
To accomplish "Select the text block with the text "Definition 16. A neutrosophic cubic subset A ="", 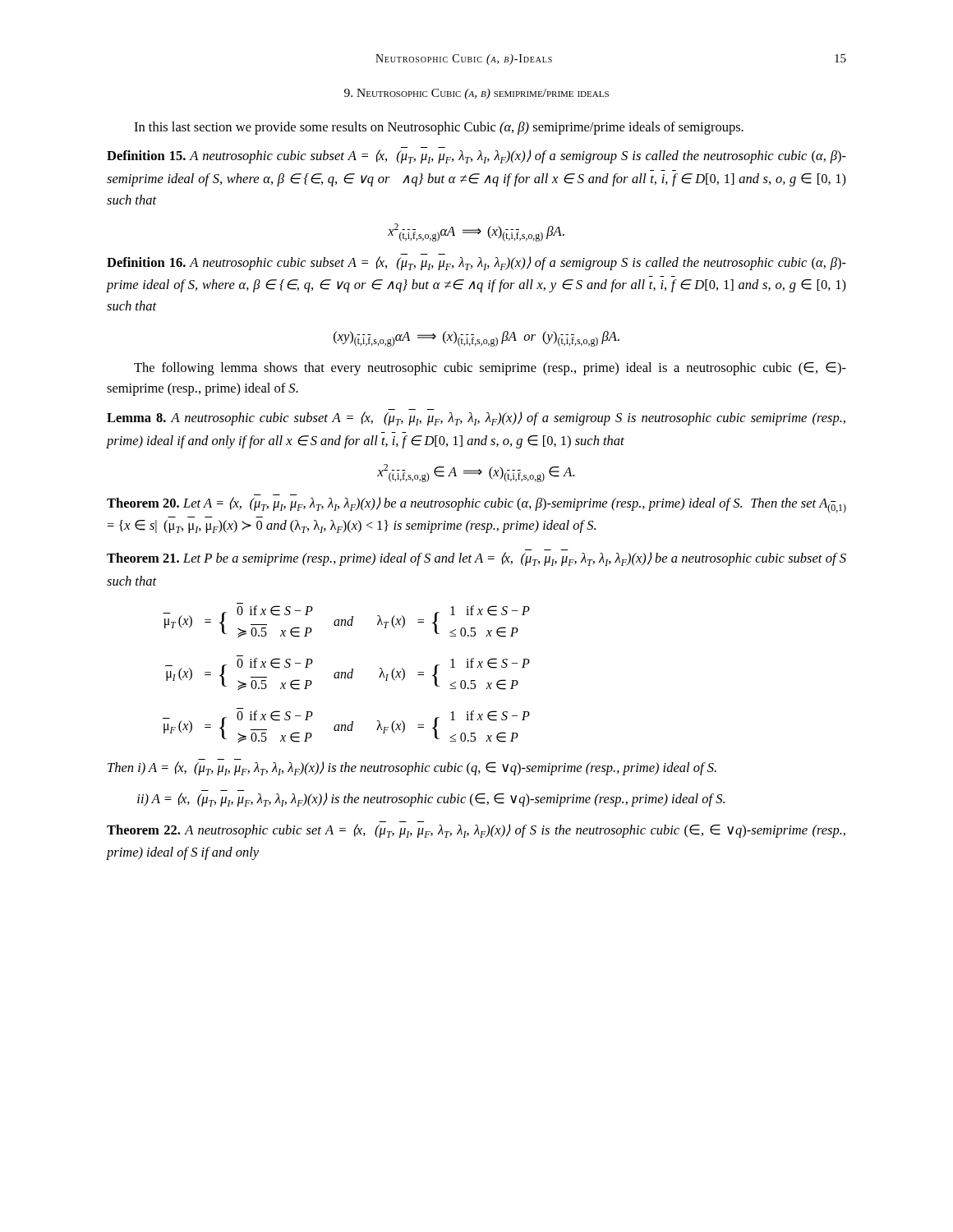I will pos(476,284).
